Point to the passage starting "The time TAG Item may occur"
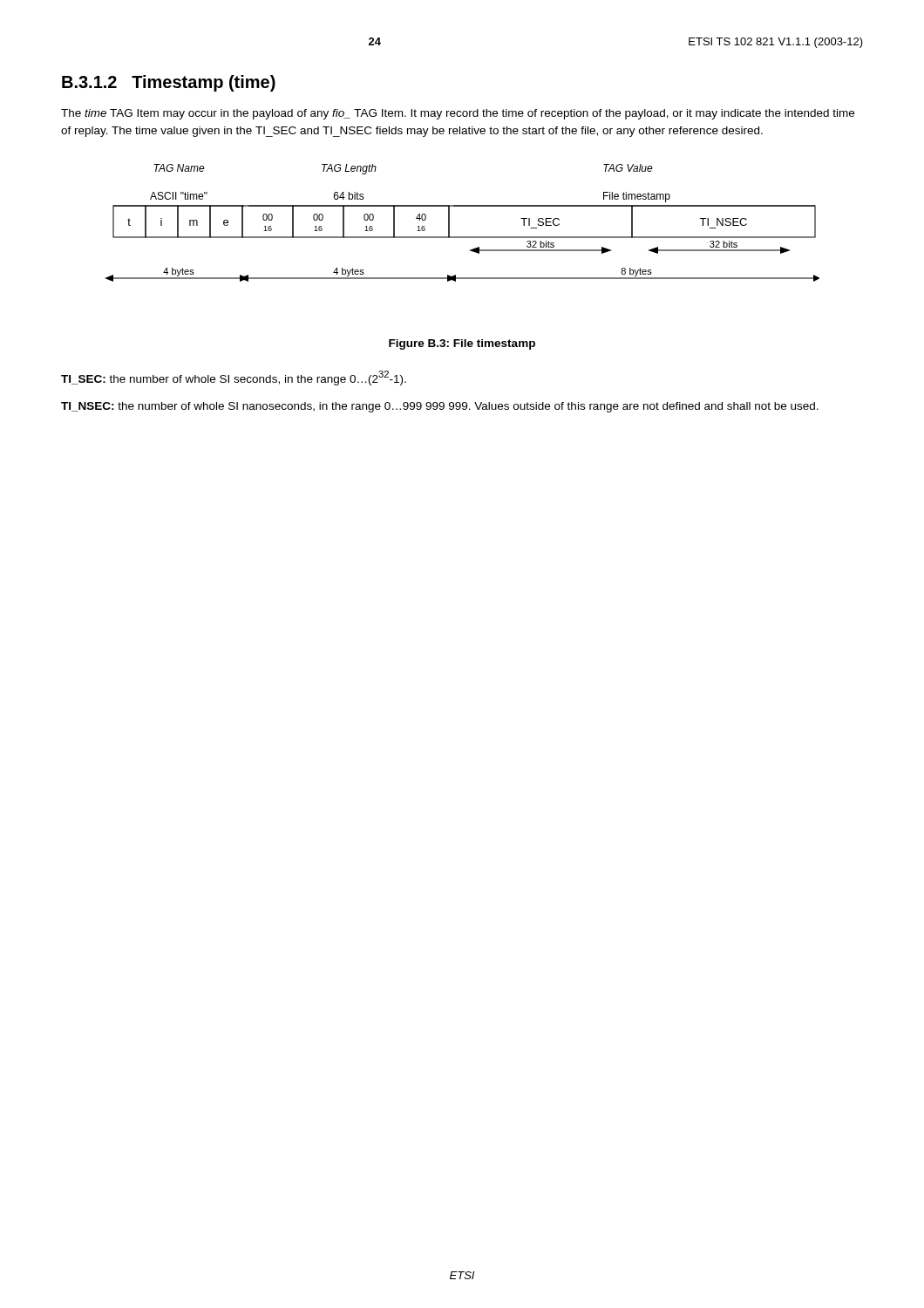This screenshot has height=1308, width=924. tap(458, 122)
